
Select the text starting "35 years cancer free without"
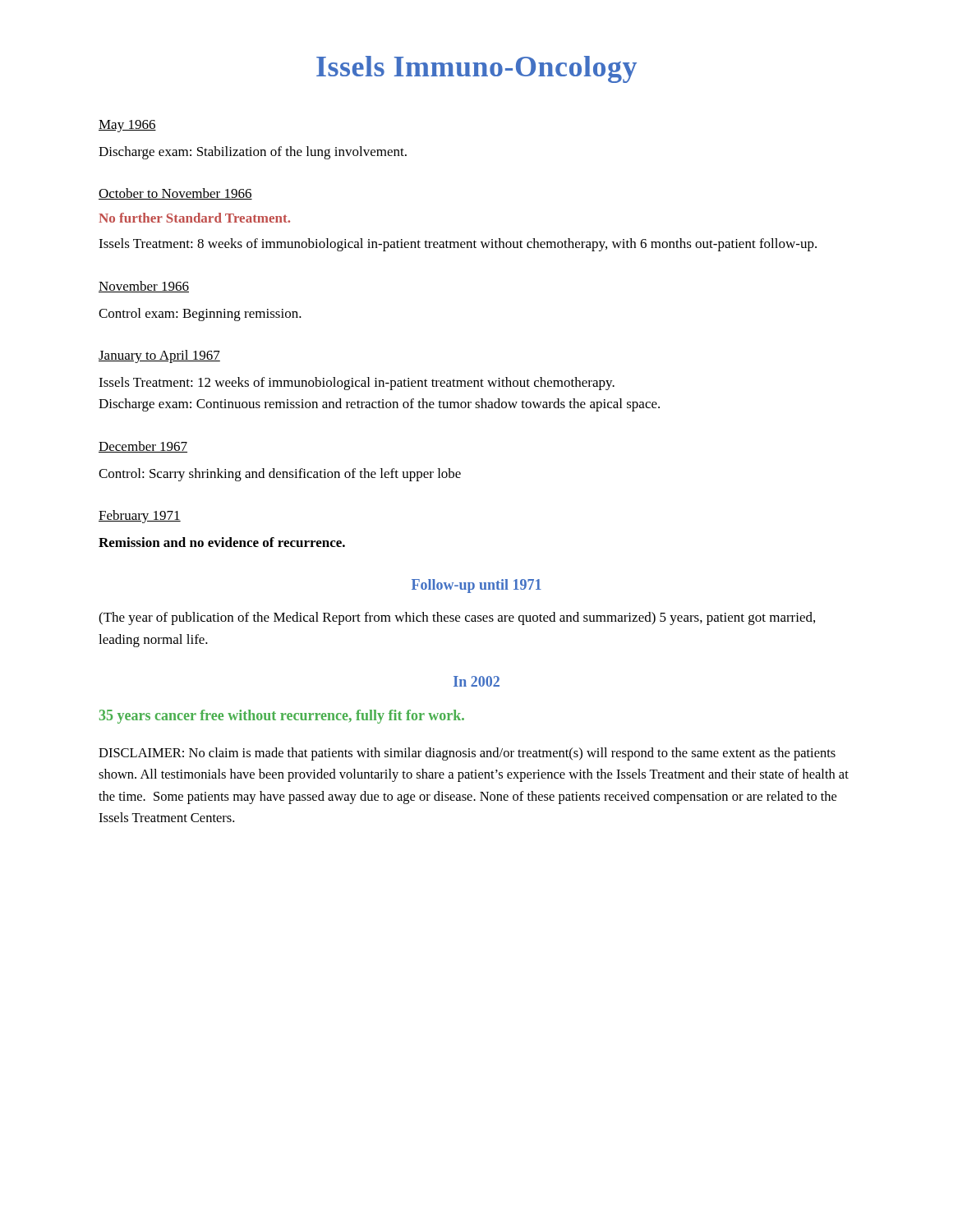click(282, 717)
